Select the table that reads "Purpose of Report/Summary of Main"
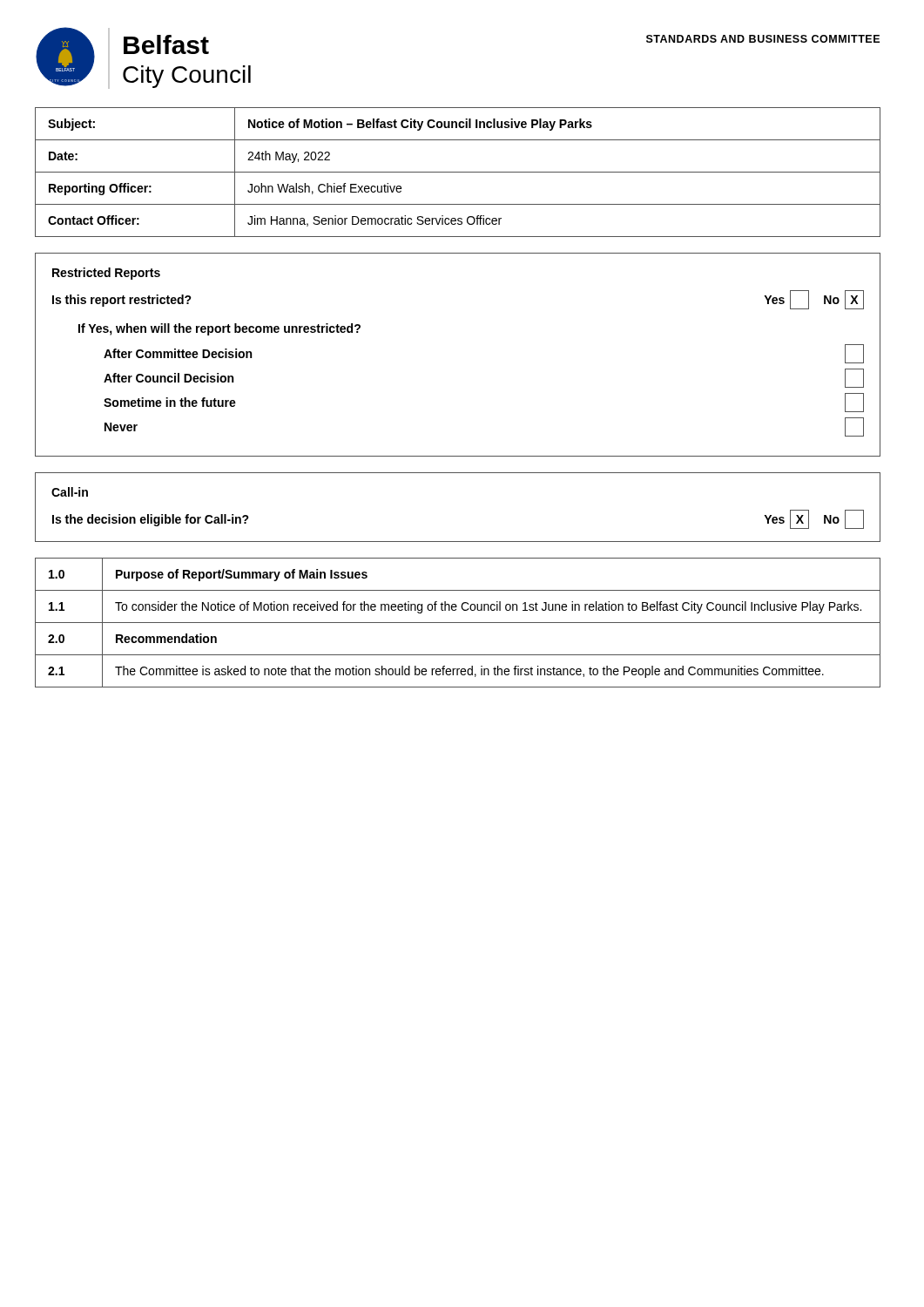The width and height of the screenshot is (924, 1307). [458, 623]
